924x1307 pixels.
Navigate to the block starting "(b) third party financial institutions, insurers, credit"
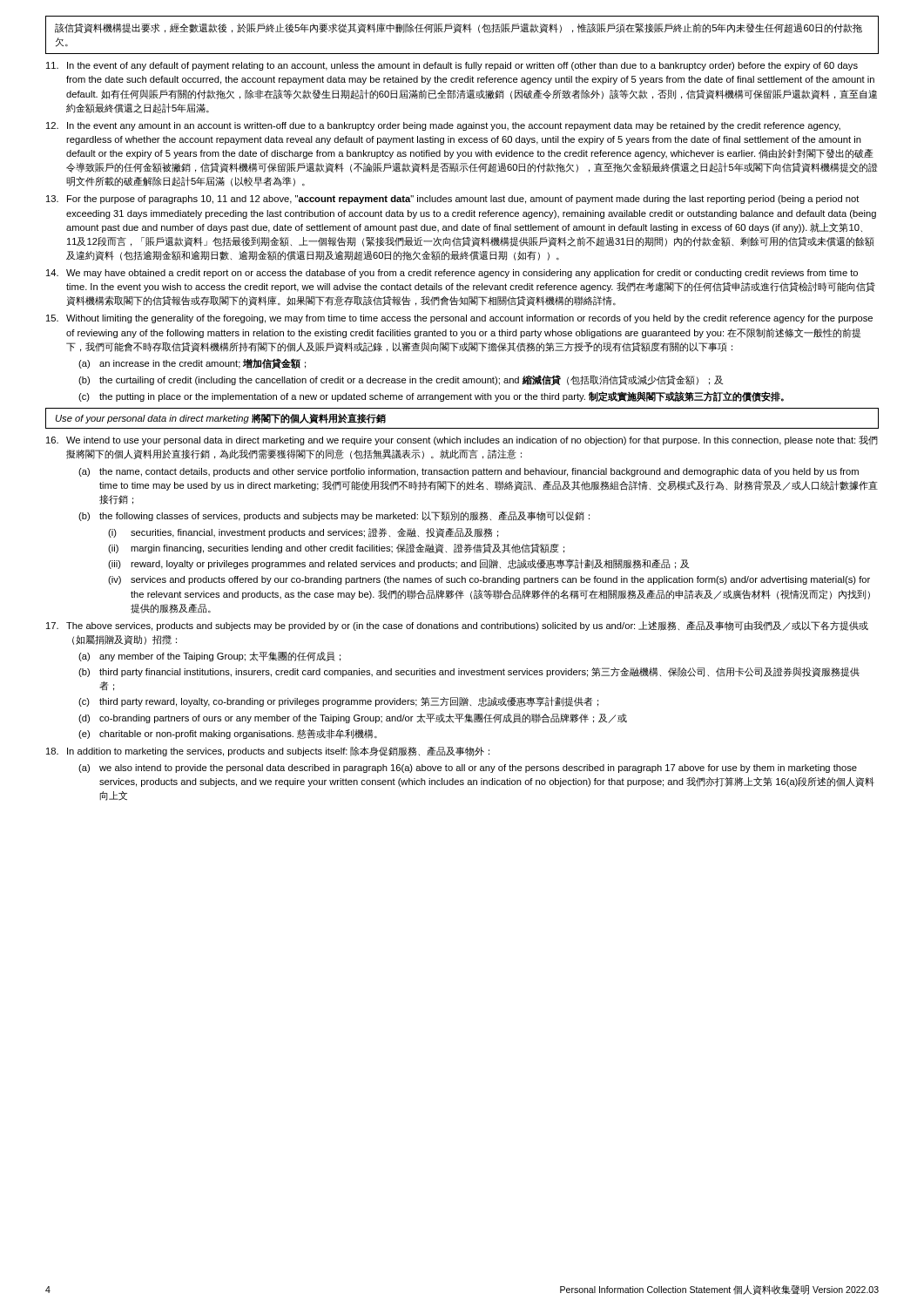point(479,679)
